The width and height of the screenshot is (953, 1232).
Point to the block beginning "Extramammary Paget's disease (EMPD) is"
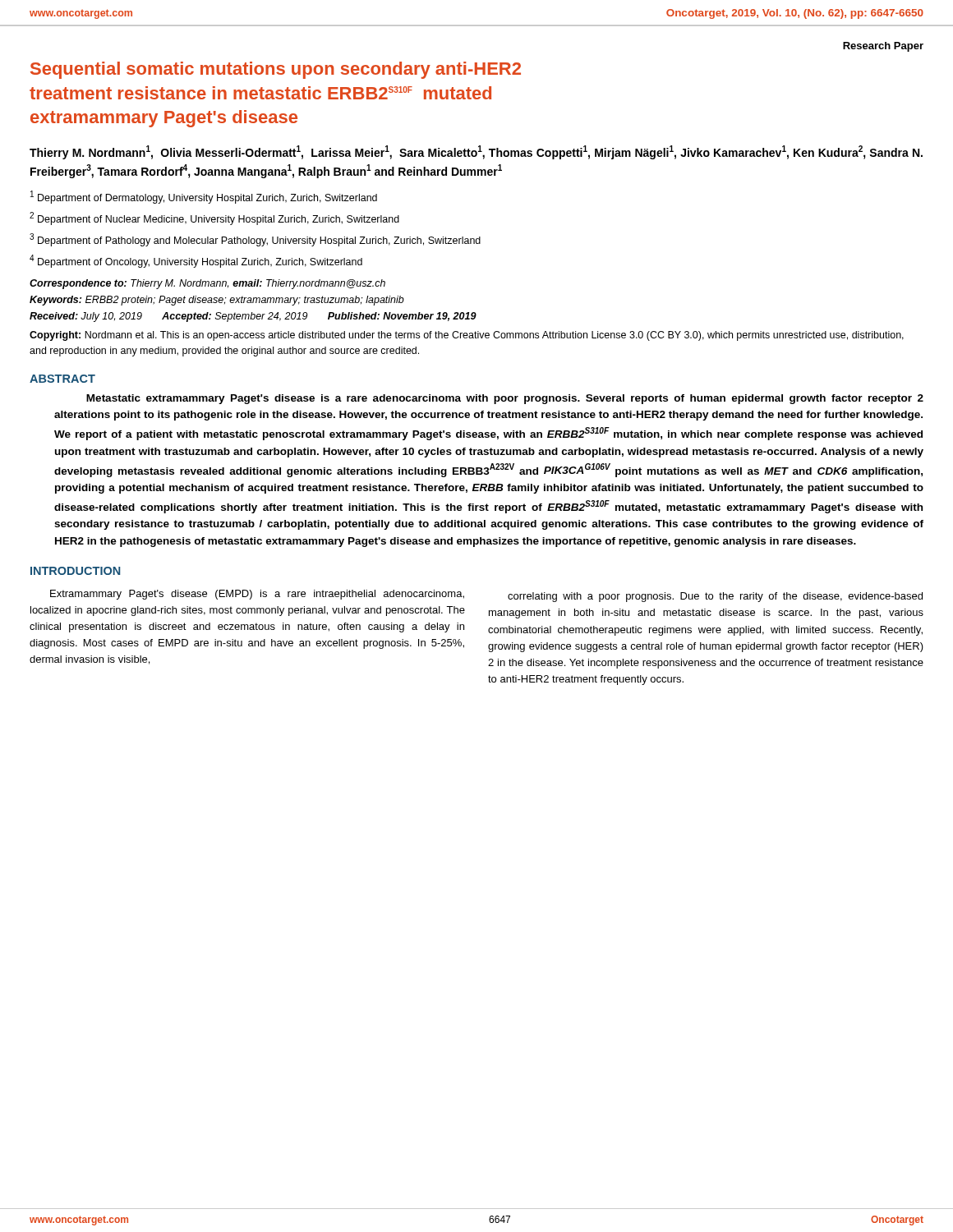coord(247,627)
